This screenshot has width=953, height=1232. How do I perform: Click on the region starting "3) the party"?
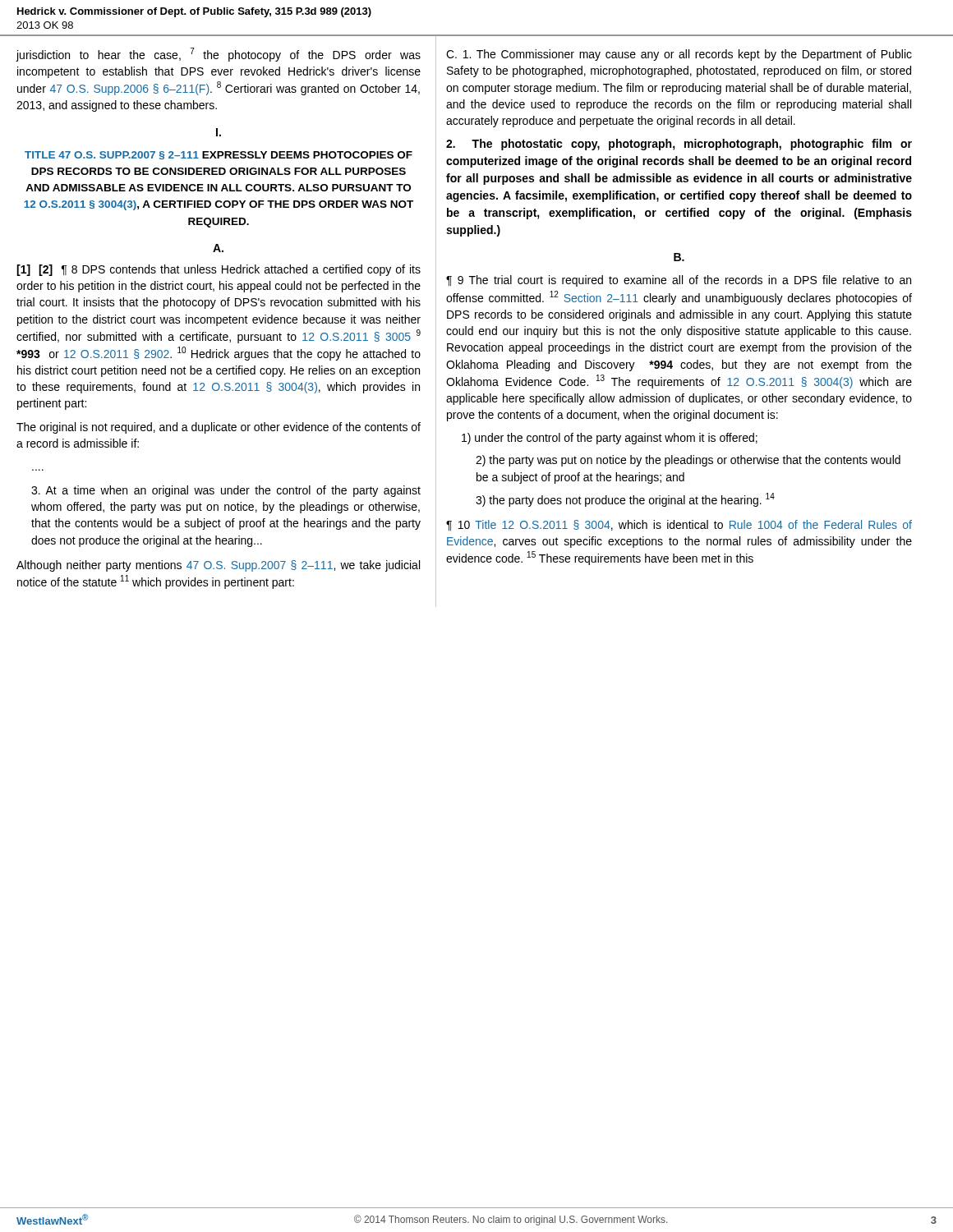click(x=625, y=499)
